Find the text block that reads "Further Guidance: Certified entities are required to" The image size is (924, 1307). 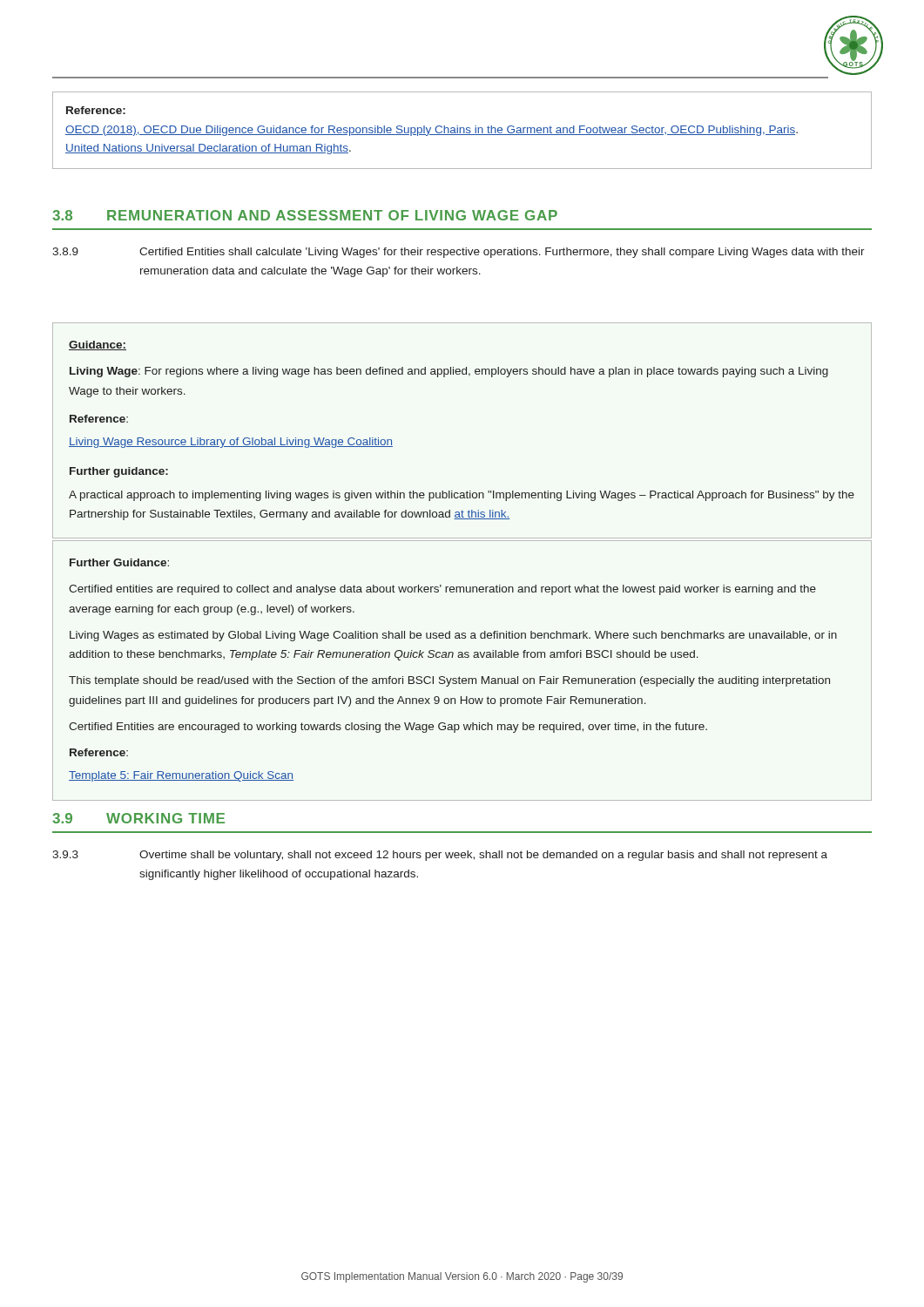(462, 669)
